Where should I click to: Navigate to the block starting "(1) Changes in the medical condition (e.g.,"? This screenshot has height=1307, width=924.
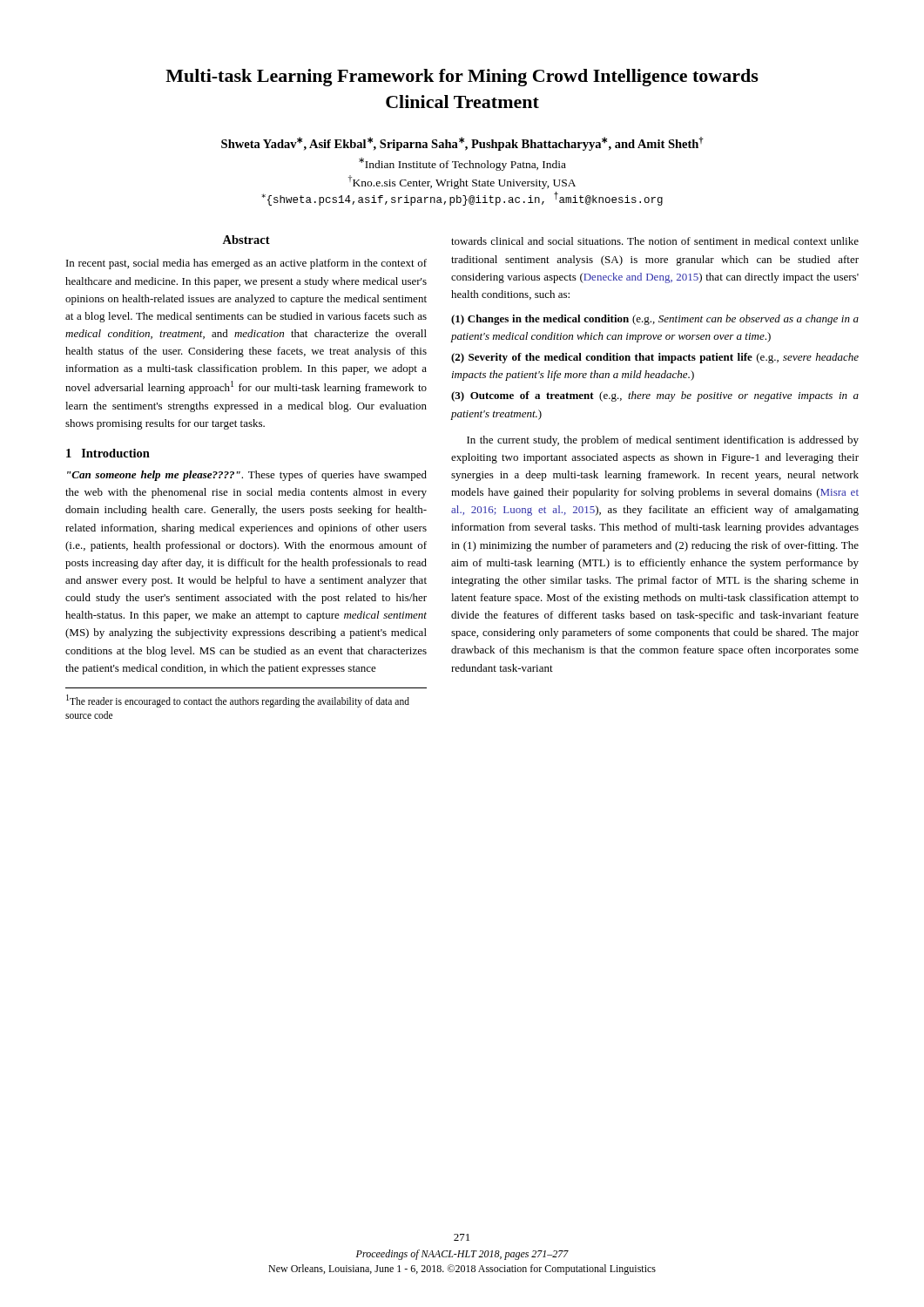(x=655, y=327)
